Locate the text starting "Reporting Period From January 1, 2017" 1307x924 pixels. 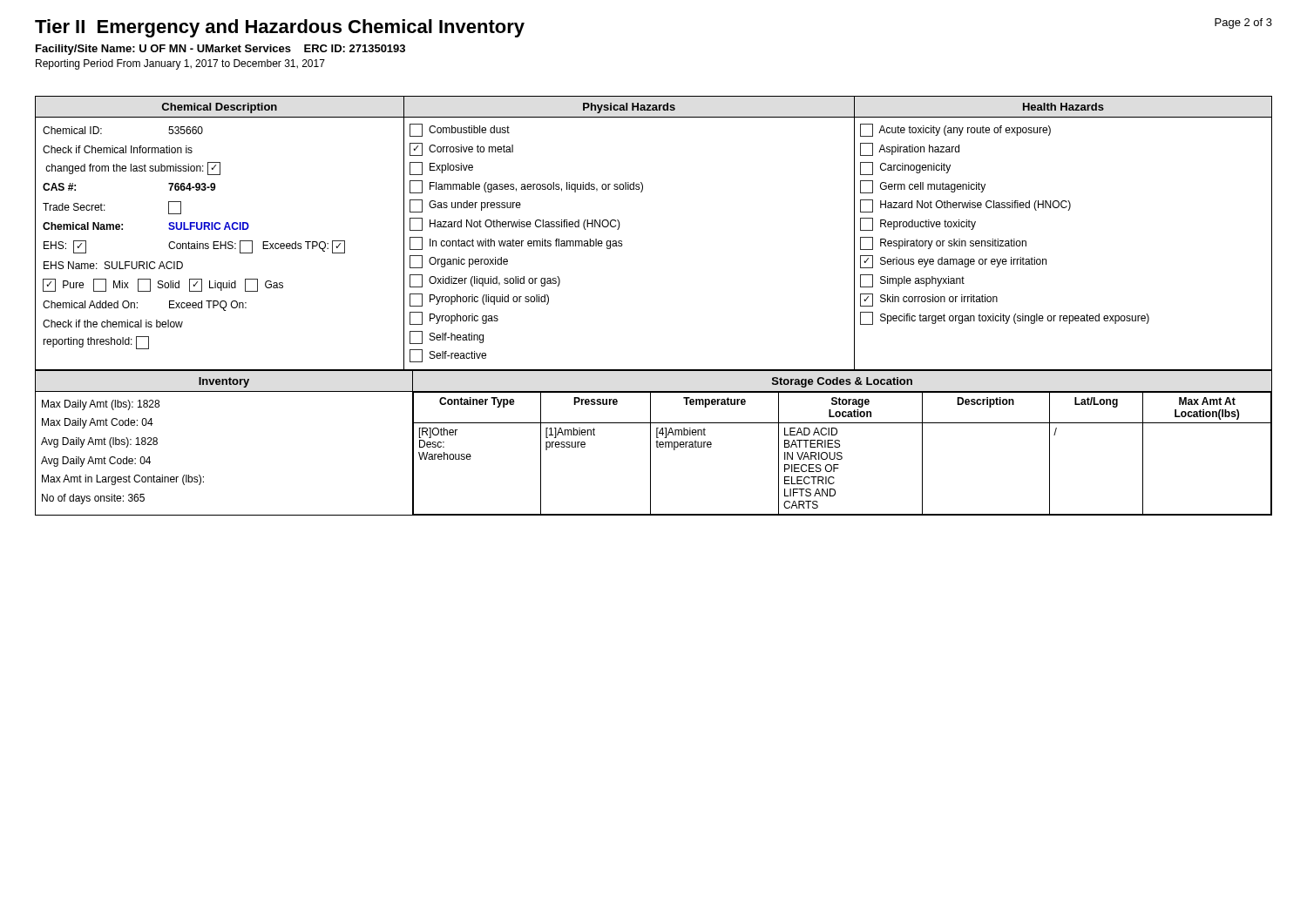coord(180,64)
